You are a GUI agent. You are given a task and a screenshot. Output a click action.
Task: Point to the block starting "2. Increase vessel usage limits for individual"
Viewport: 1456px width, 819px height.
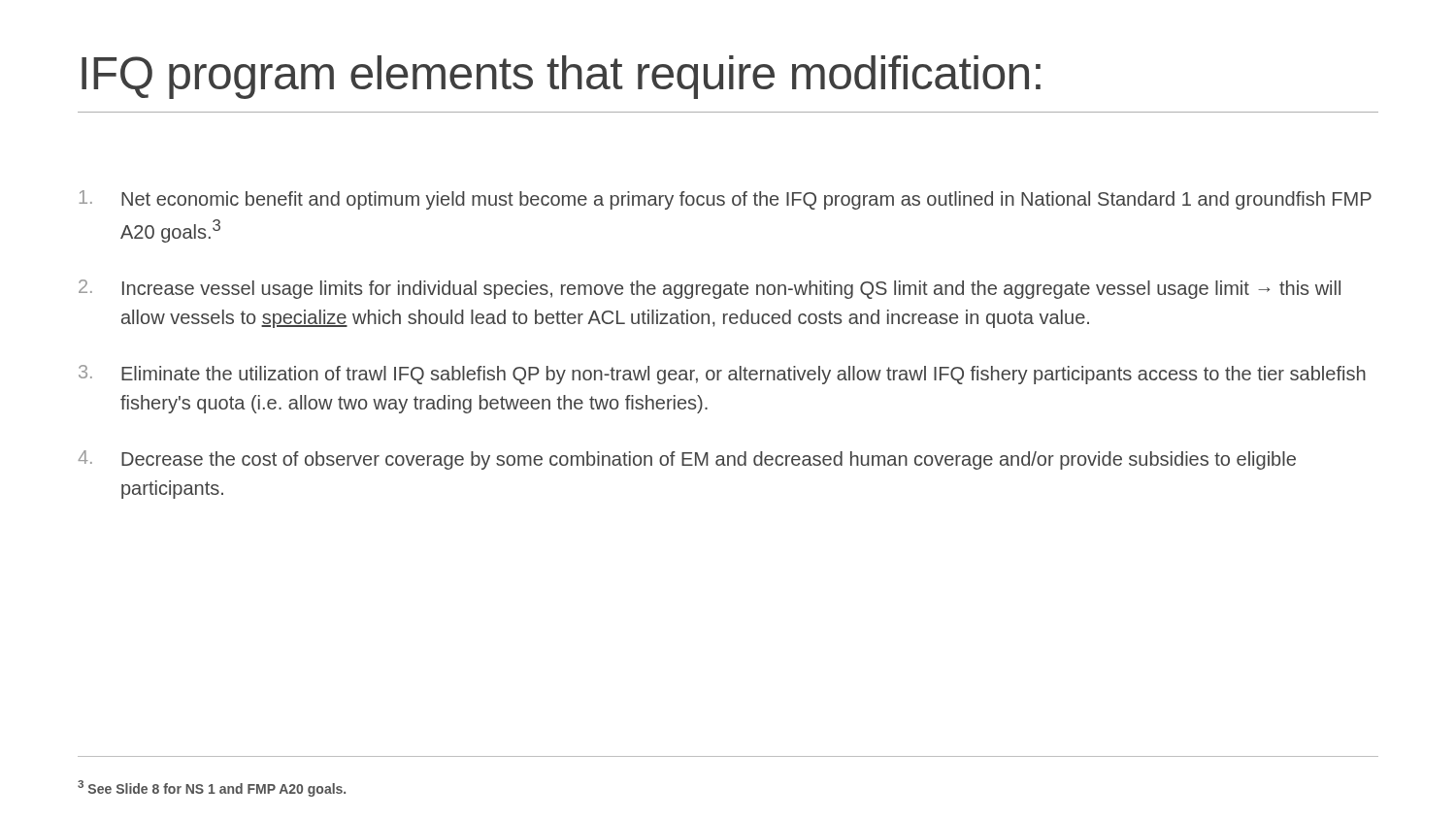tap(728, 302)
